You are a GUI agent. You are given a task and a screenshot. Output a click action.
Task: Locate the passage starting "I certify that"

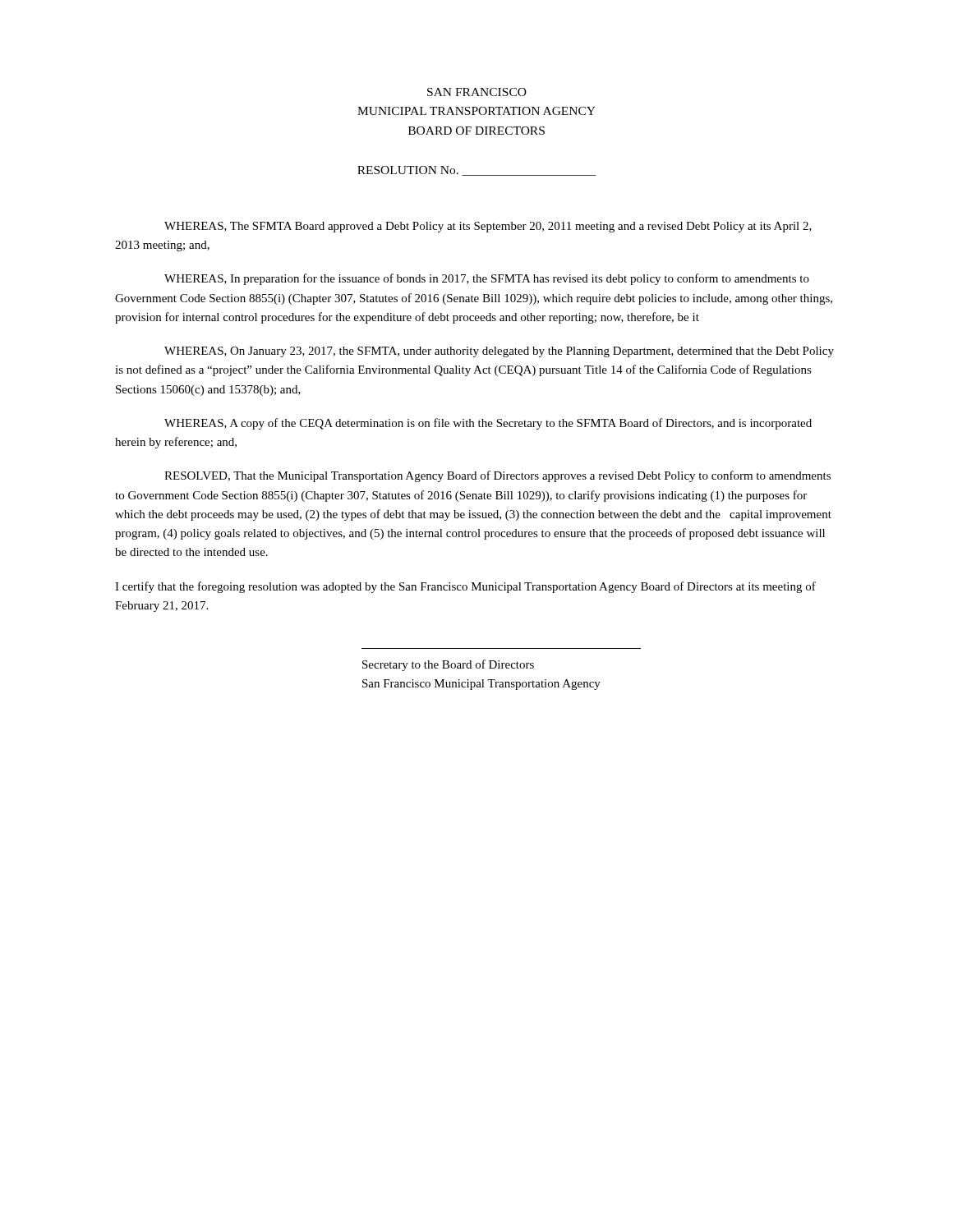click(x=465, y=596)
